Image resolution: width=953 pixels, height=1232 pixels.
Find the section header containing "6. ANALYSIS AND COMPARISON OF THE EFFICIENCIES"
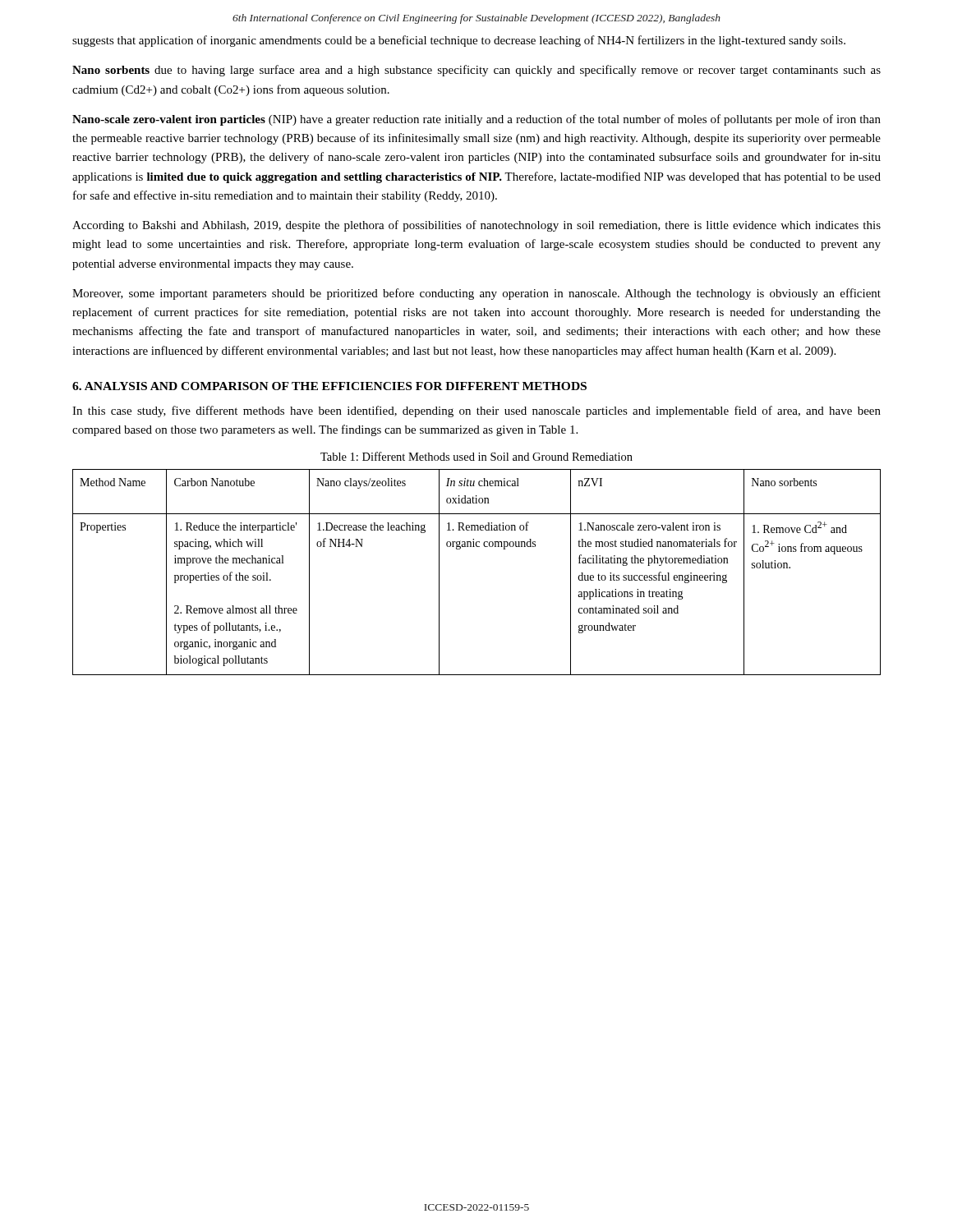(330, 385)
